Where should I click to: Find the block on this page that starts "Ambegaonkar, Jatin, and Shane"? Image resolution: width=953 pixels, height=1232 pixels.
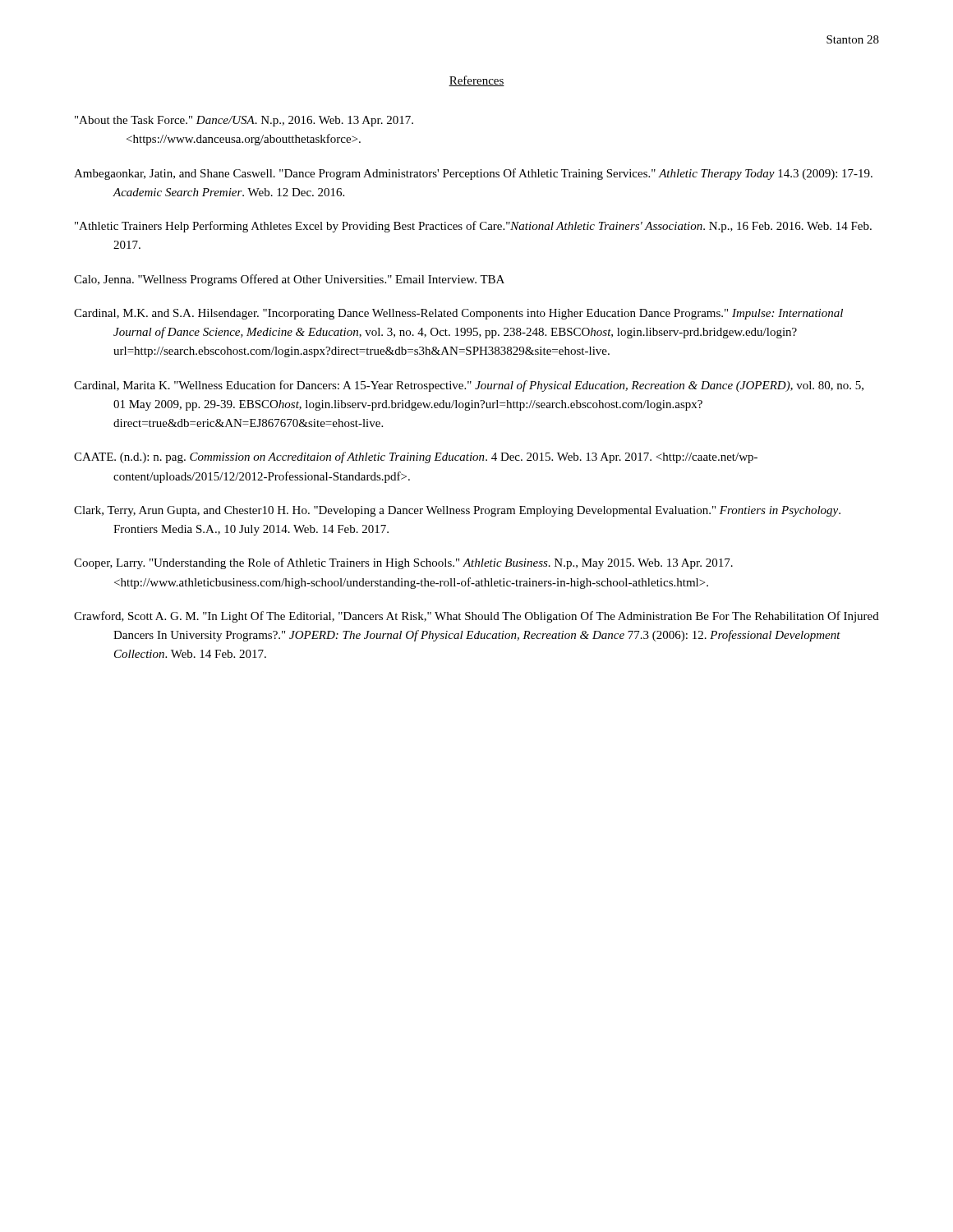tap(474, 182)
